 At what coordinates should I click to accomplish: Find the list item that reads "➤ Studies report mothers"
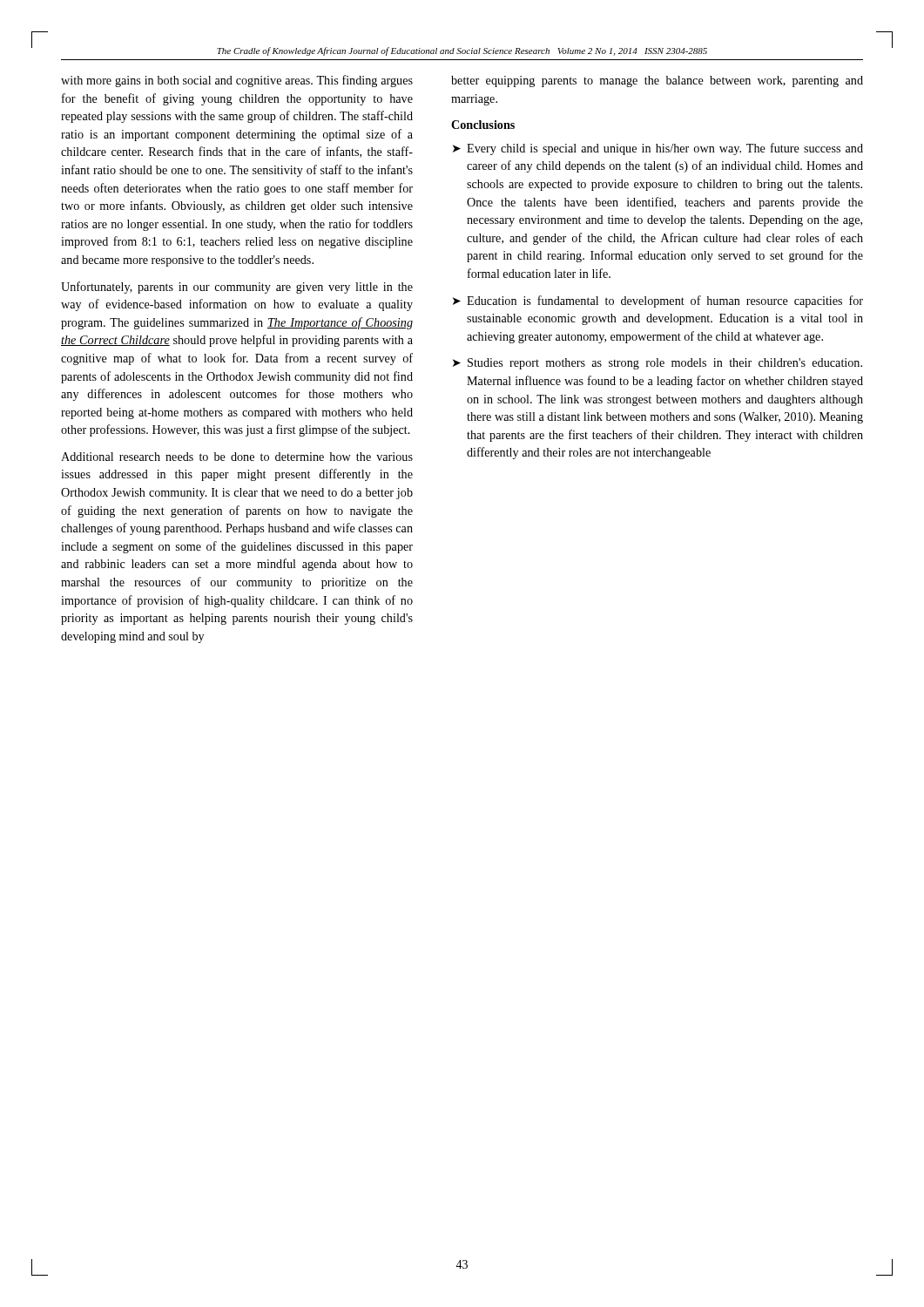[657, 408]
